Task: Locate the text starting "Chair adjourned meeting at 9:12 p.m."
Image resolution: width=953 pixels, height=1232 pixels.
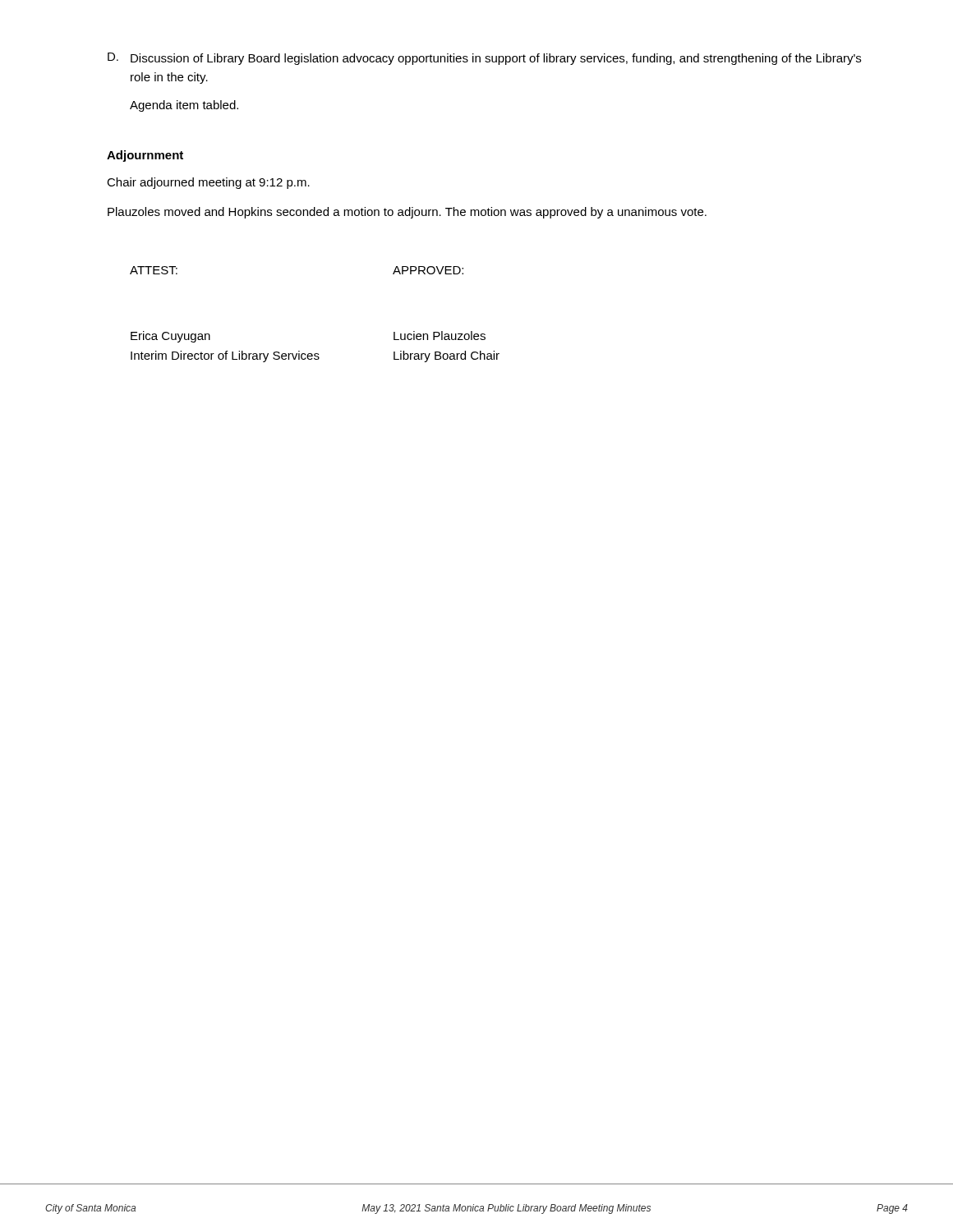Action: tap(209, 182)
